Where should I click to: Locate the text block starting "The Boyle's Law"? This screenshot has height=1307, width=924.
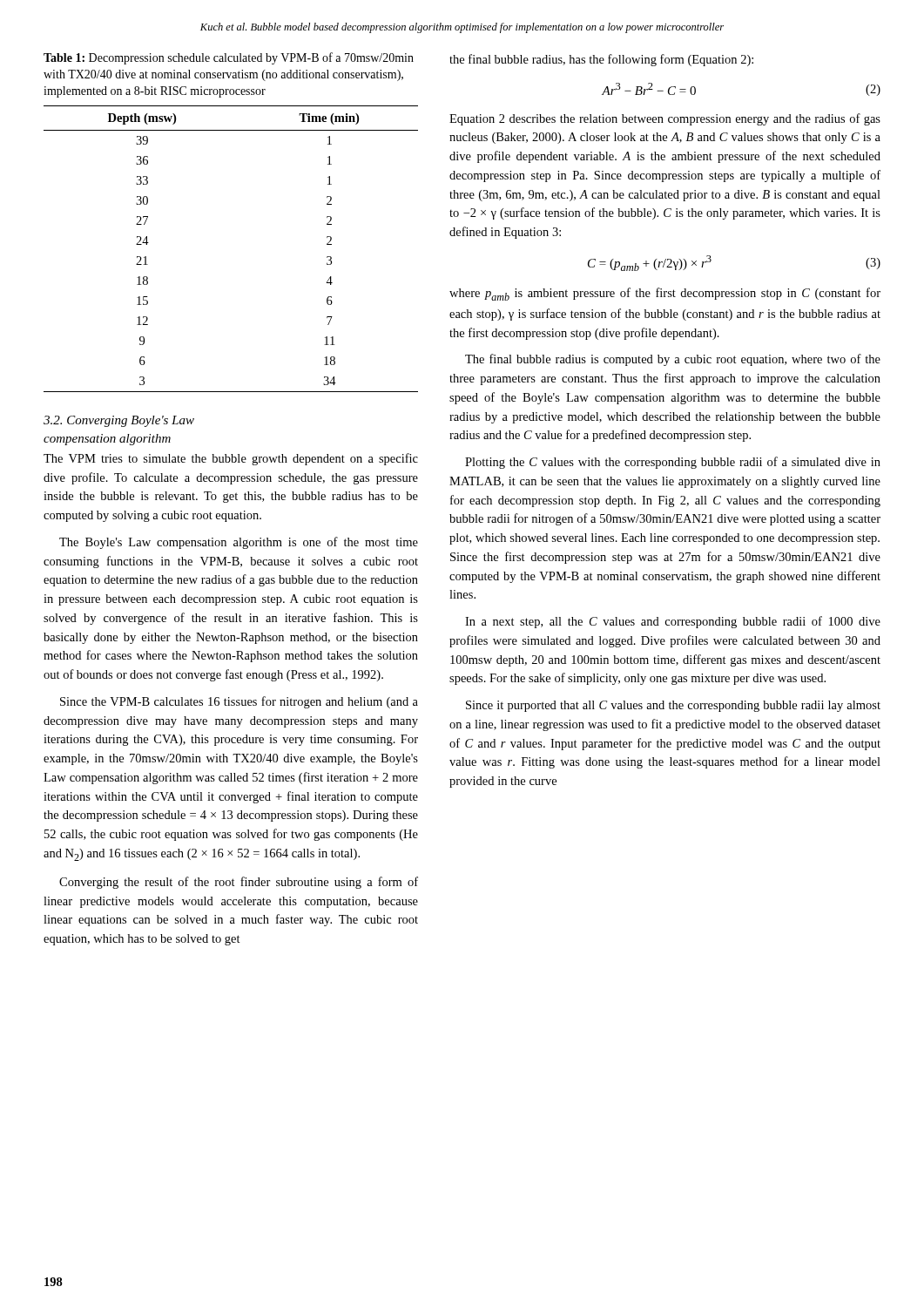(x=231, y=608)
